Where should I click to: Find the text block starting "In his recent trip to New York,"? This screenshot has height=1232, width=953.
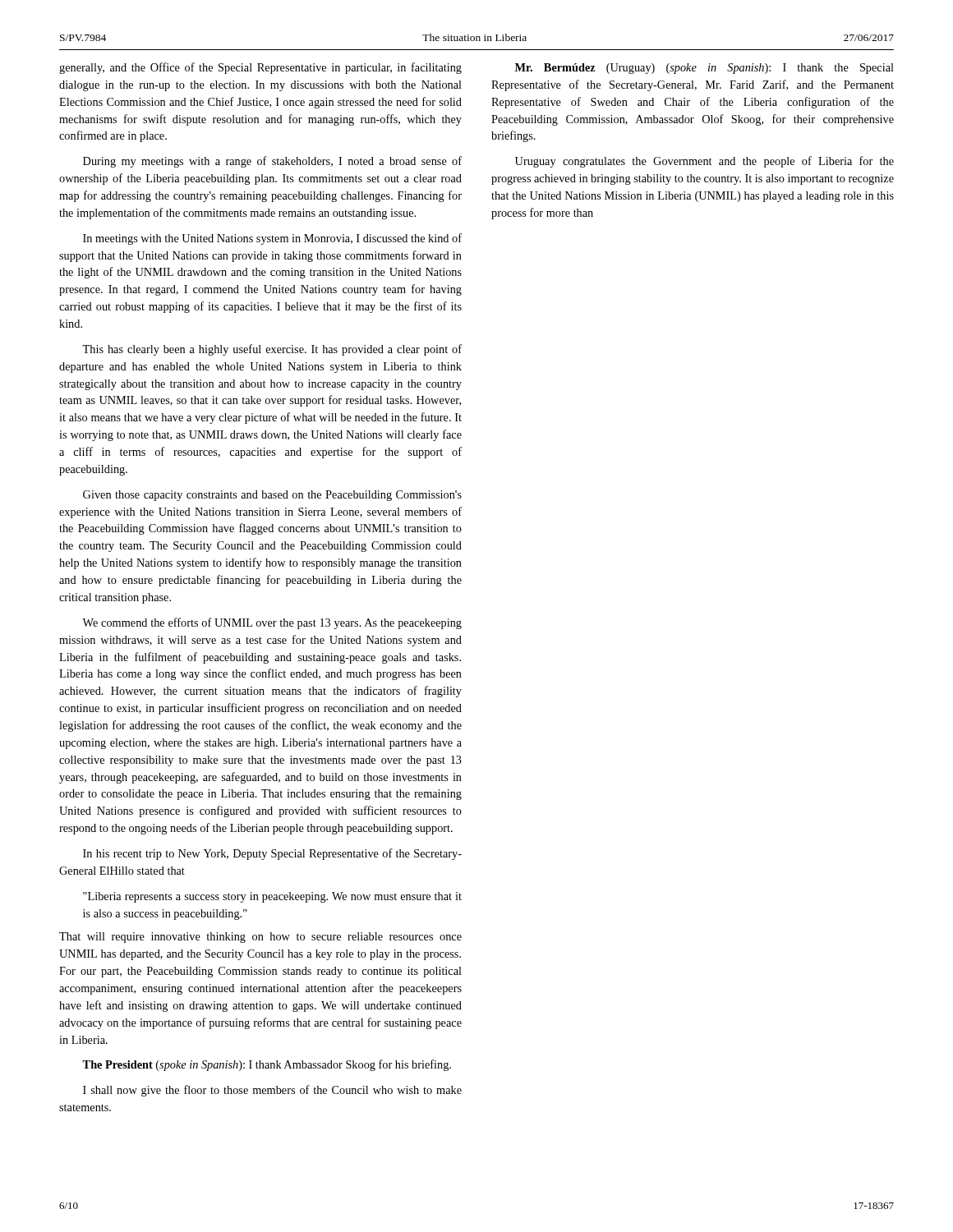pos(260,862)
